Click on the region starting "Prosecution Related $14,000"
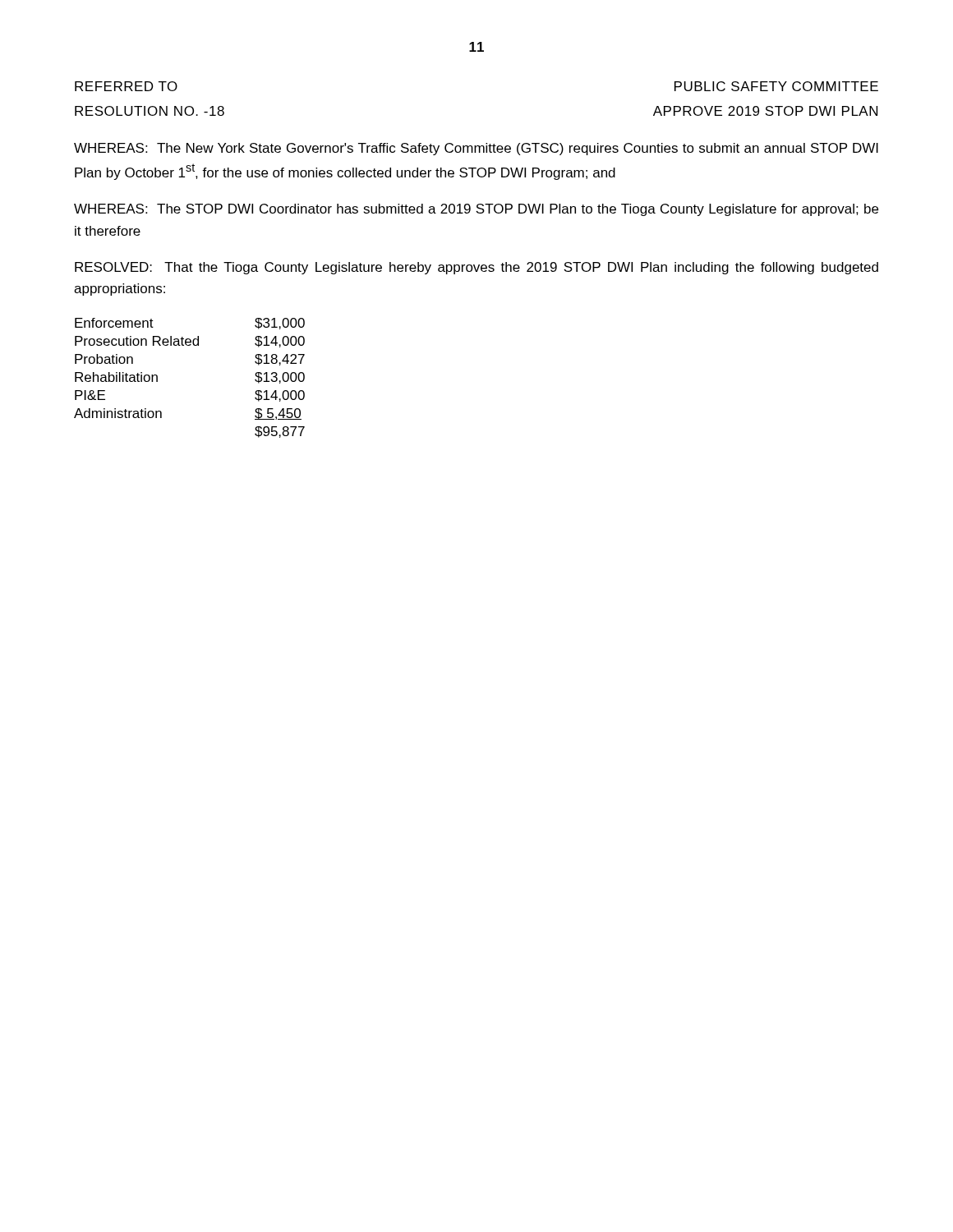The image size is (953, 1232). [205, 341]
